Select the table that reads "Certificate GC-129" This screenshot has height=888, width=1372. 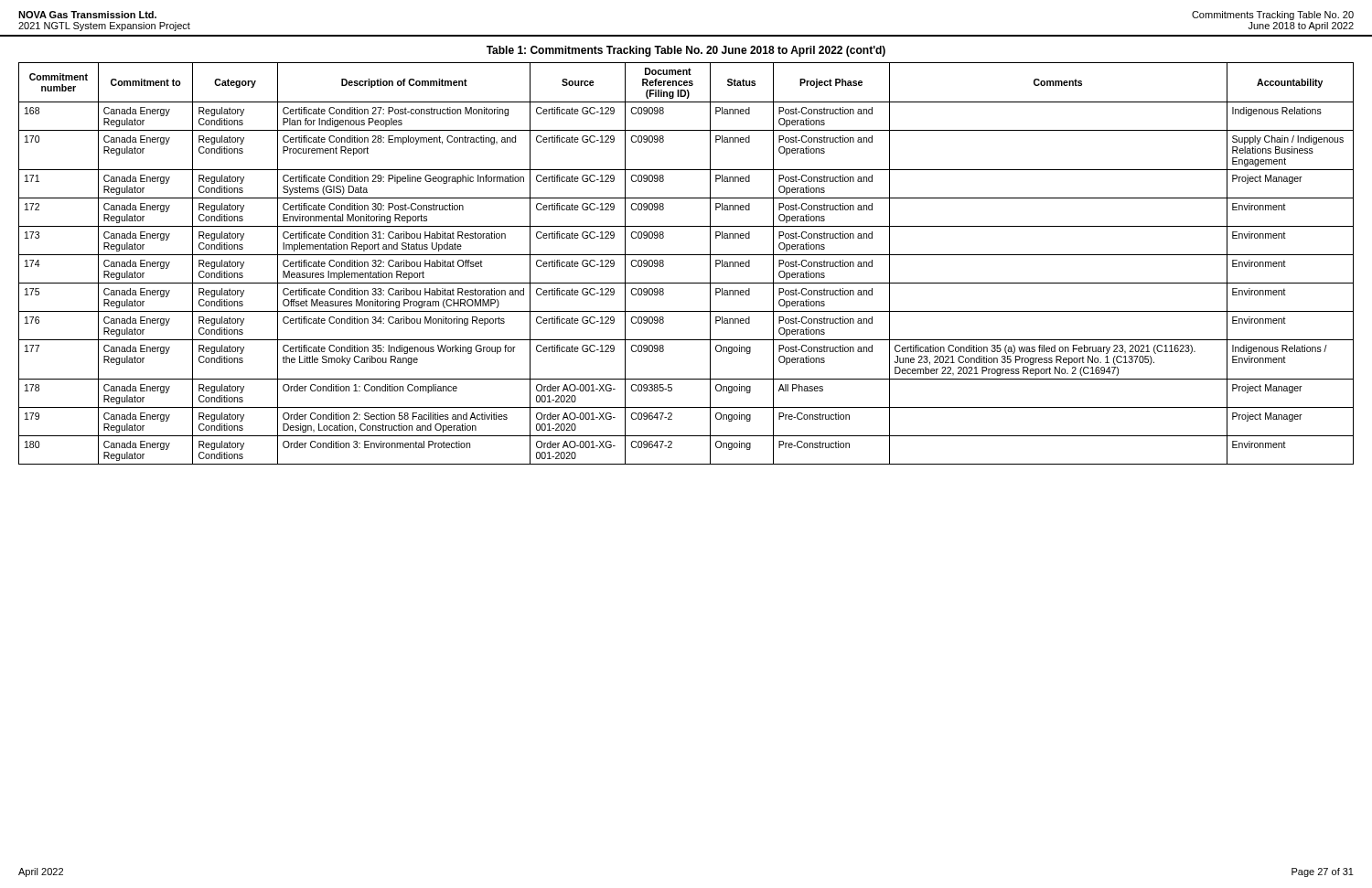point(686,263)
